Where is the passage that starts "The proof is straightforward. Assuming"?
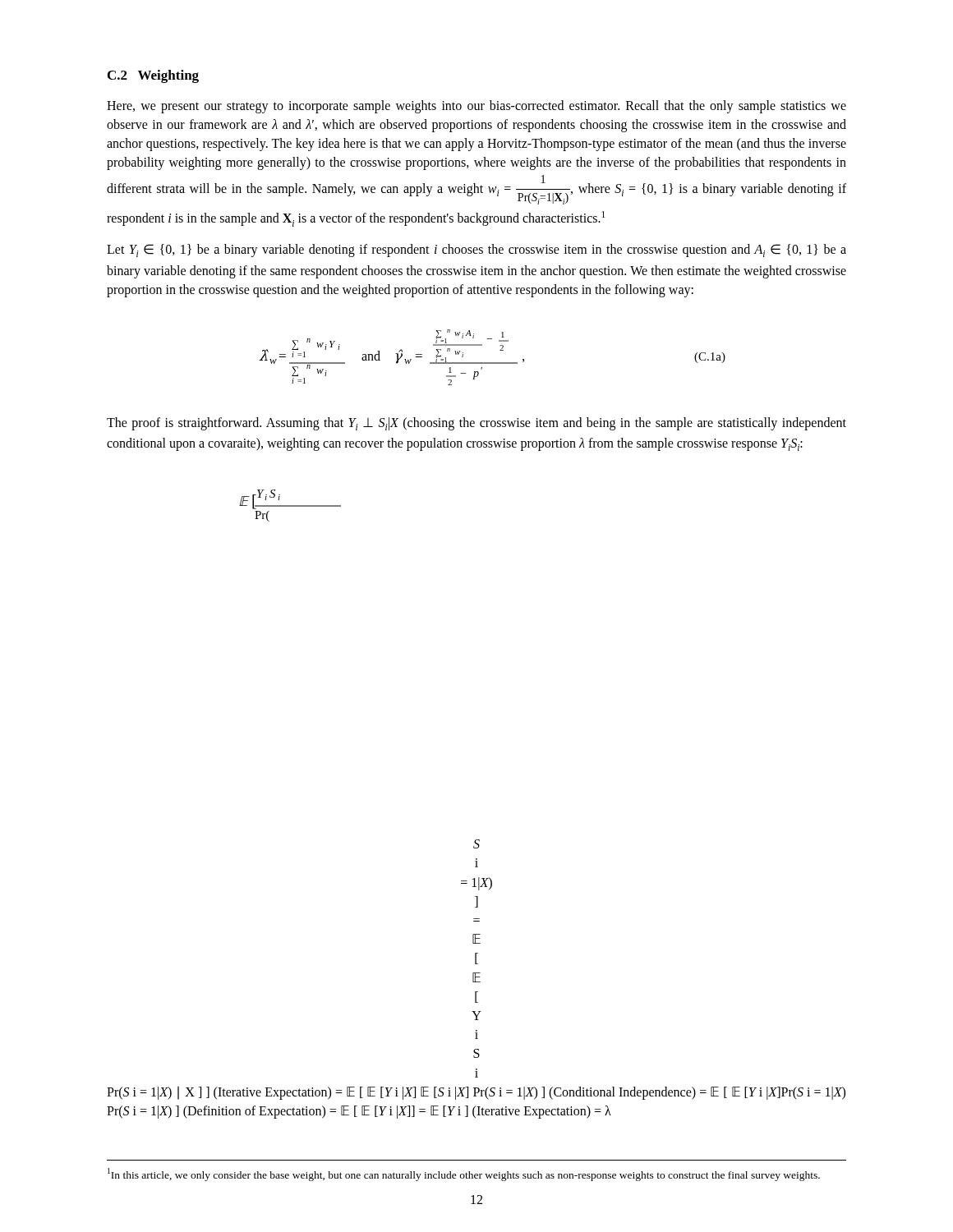Image resolution: width=953 pixels, height=1232 pixels. tap(476, 434)
